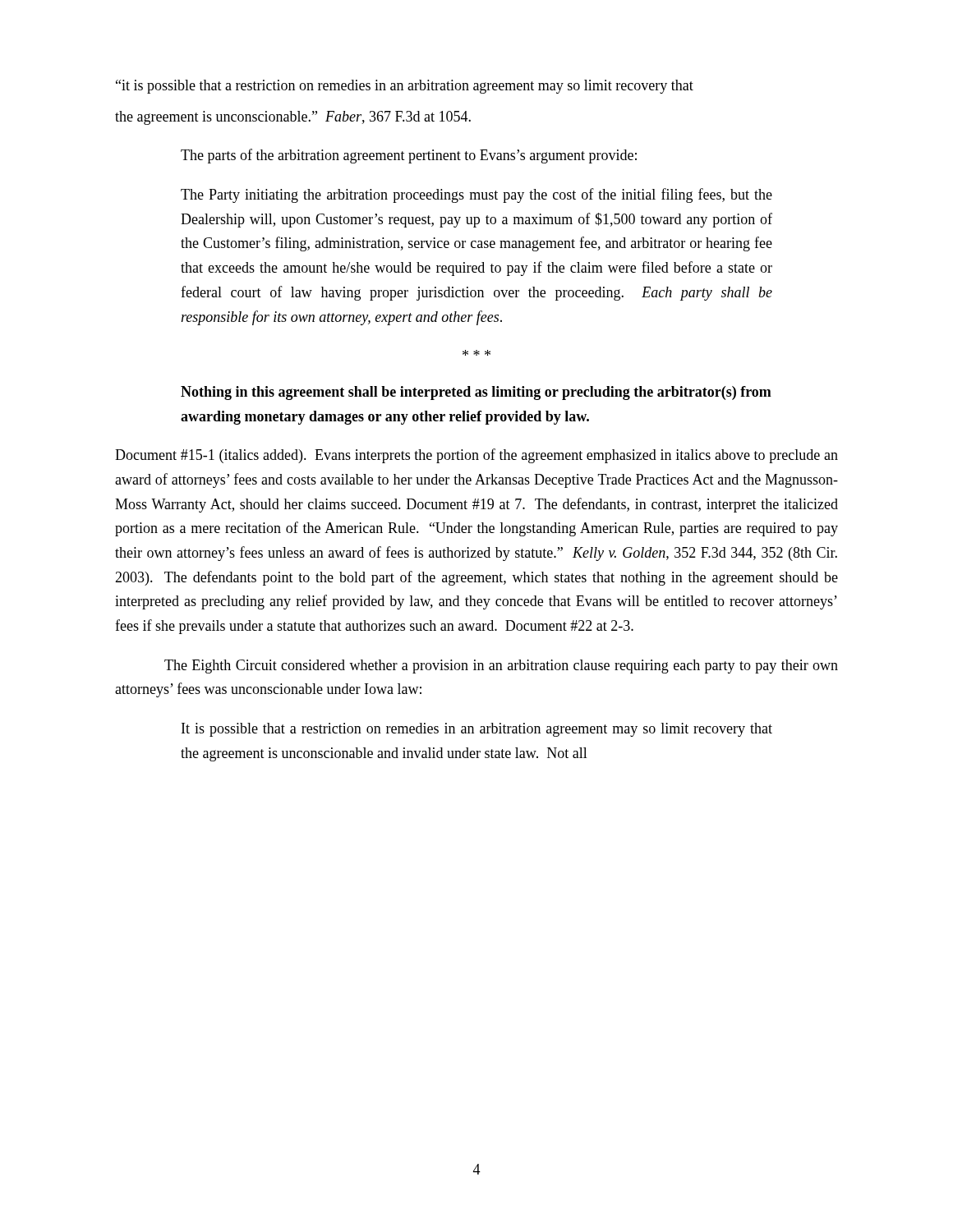Select the text starting "The parts of the arbitration agreement"

coord(409,156)
